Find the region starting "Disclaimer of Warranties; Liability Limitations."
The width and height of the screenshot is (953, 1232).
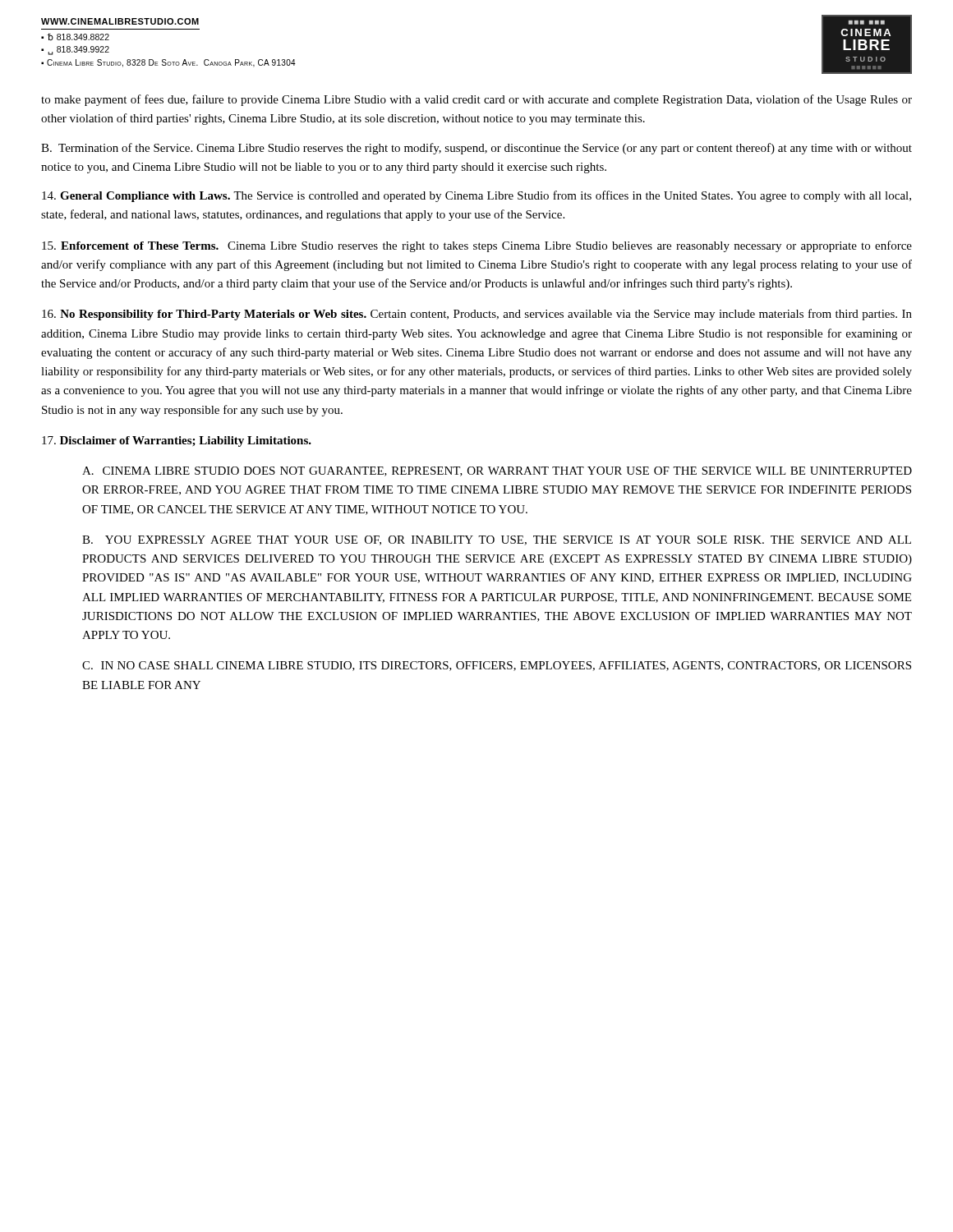(177, 441)
